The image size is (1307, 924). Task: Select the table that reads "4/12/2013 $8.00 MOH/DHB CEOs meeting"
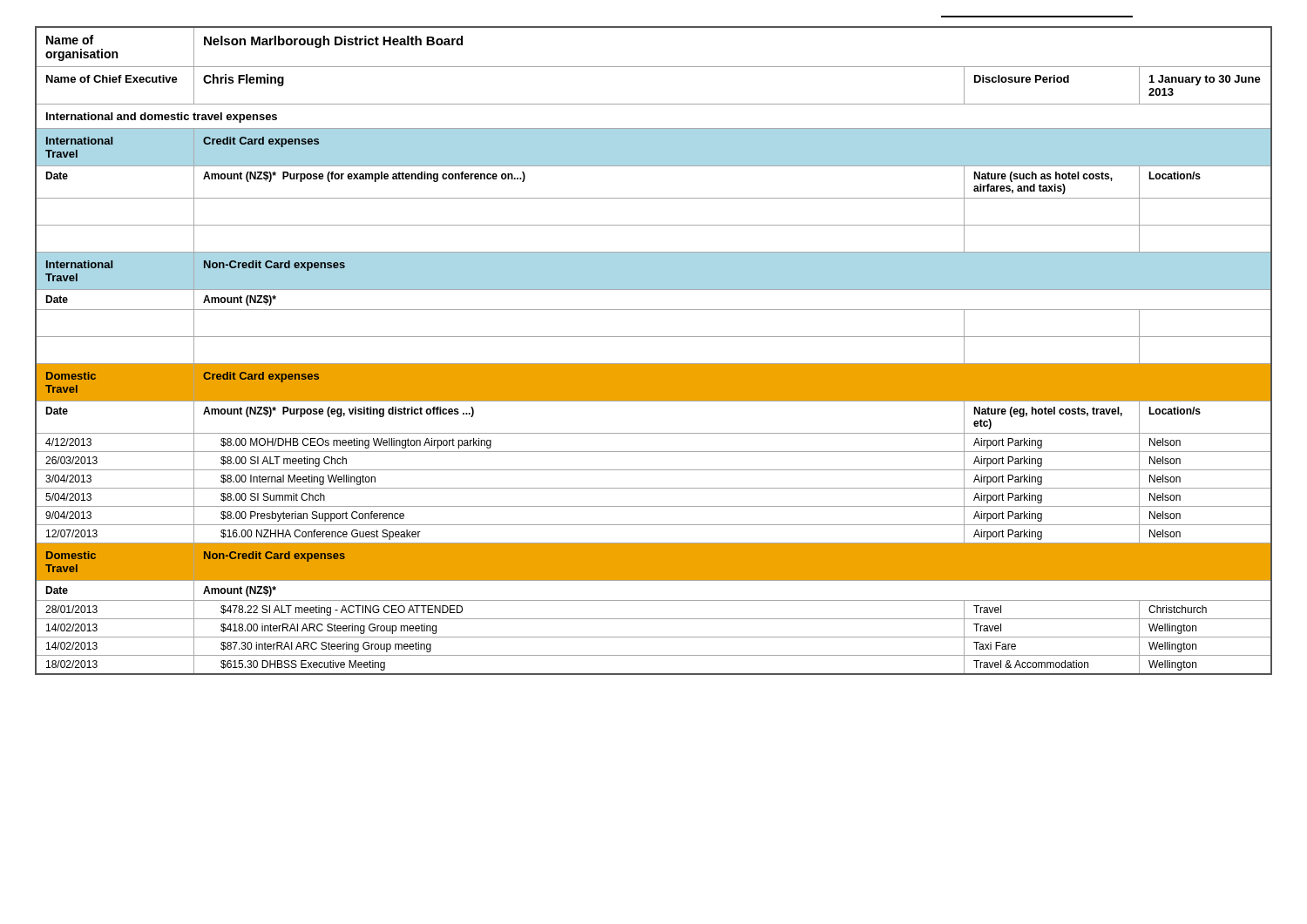point(654,442)
